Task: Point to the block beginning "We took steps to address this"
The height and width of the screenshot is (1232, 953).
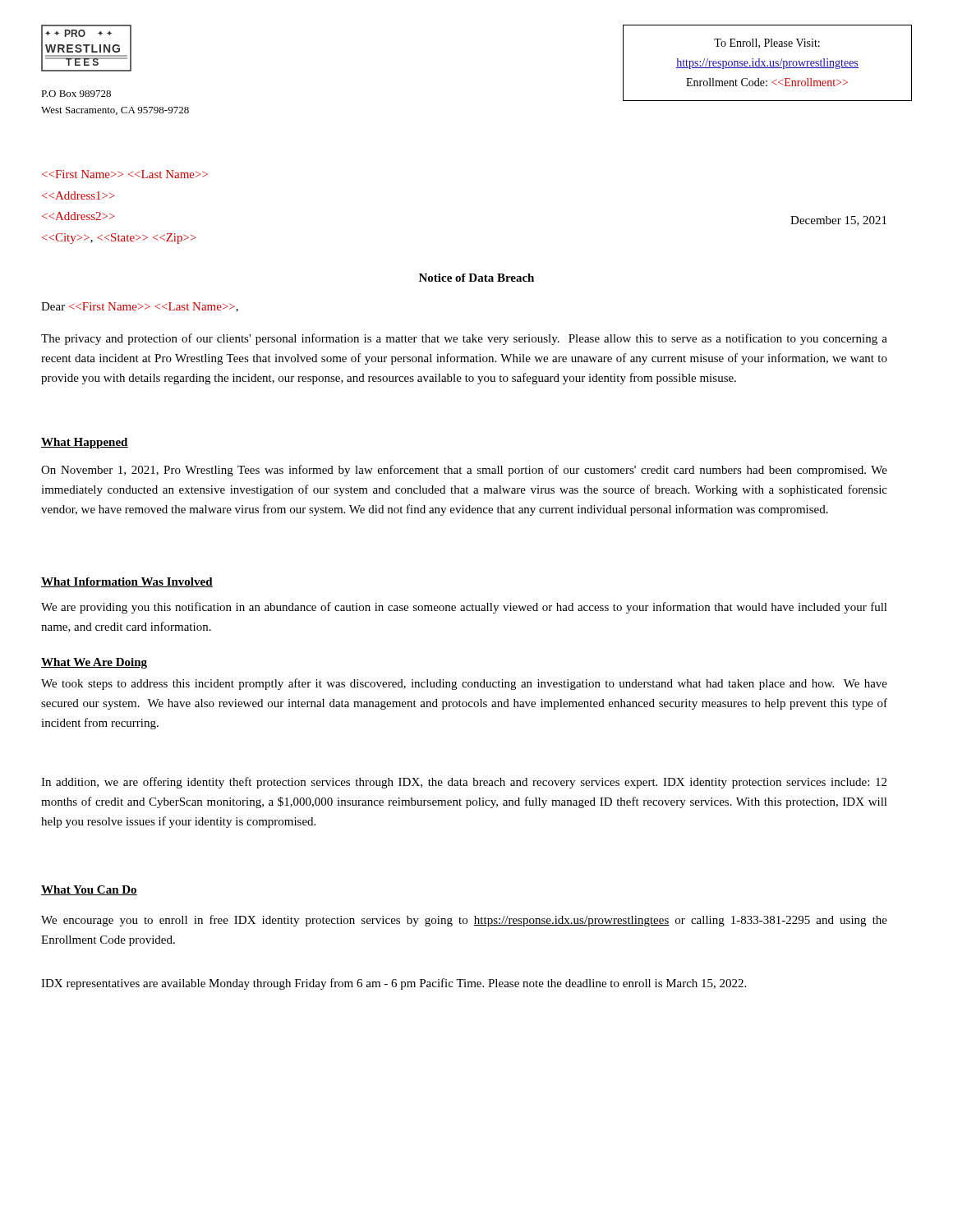Action: coord(464,703)
